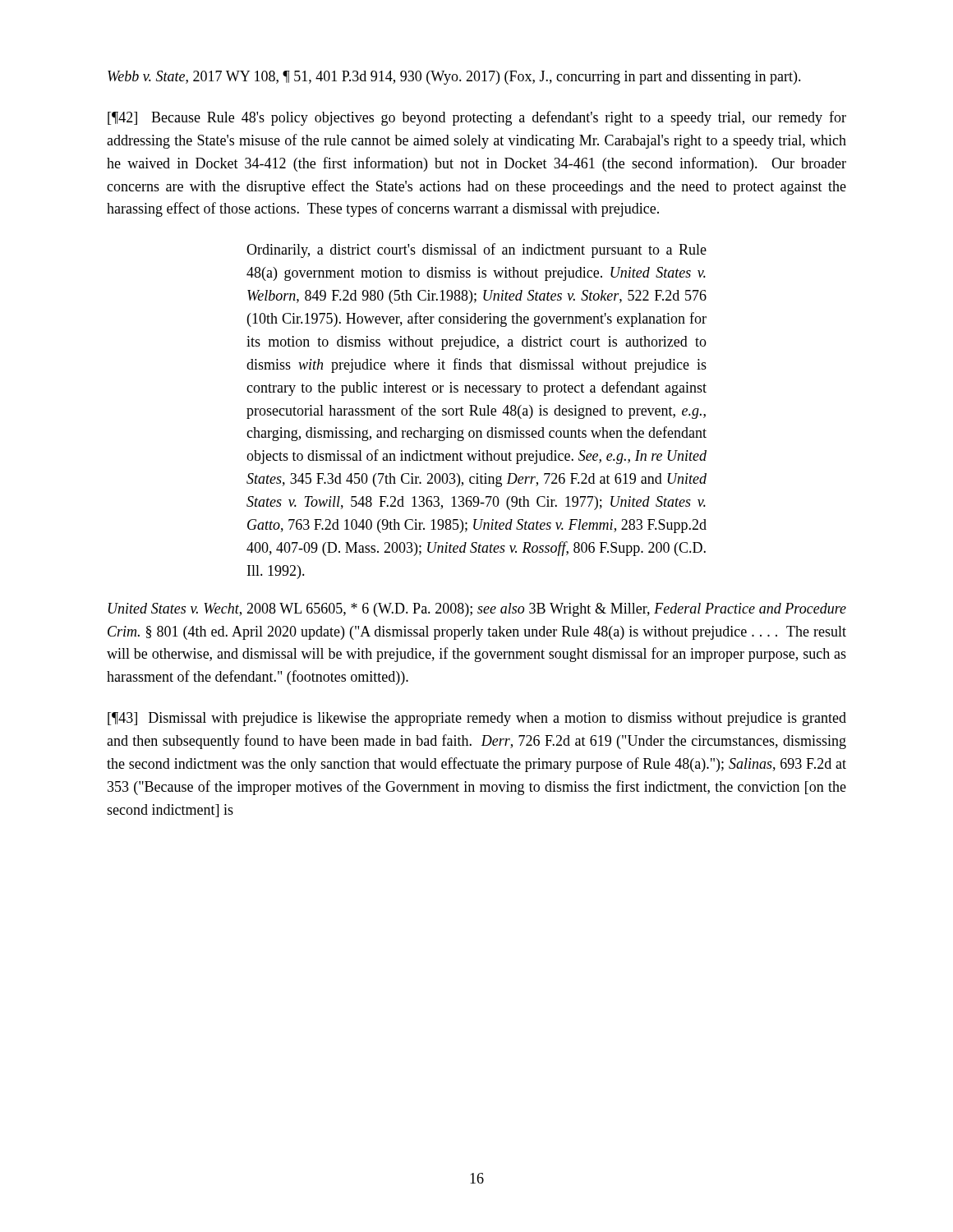Locate the passage starting "[¶43] Dismissal with"
Viewport: 953px width, 1232px height.
[x=476, y=764]
